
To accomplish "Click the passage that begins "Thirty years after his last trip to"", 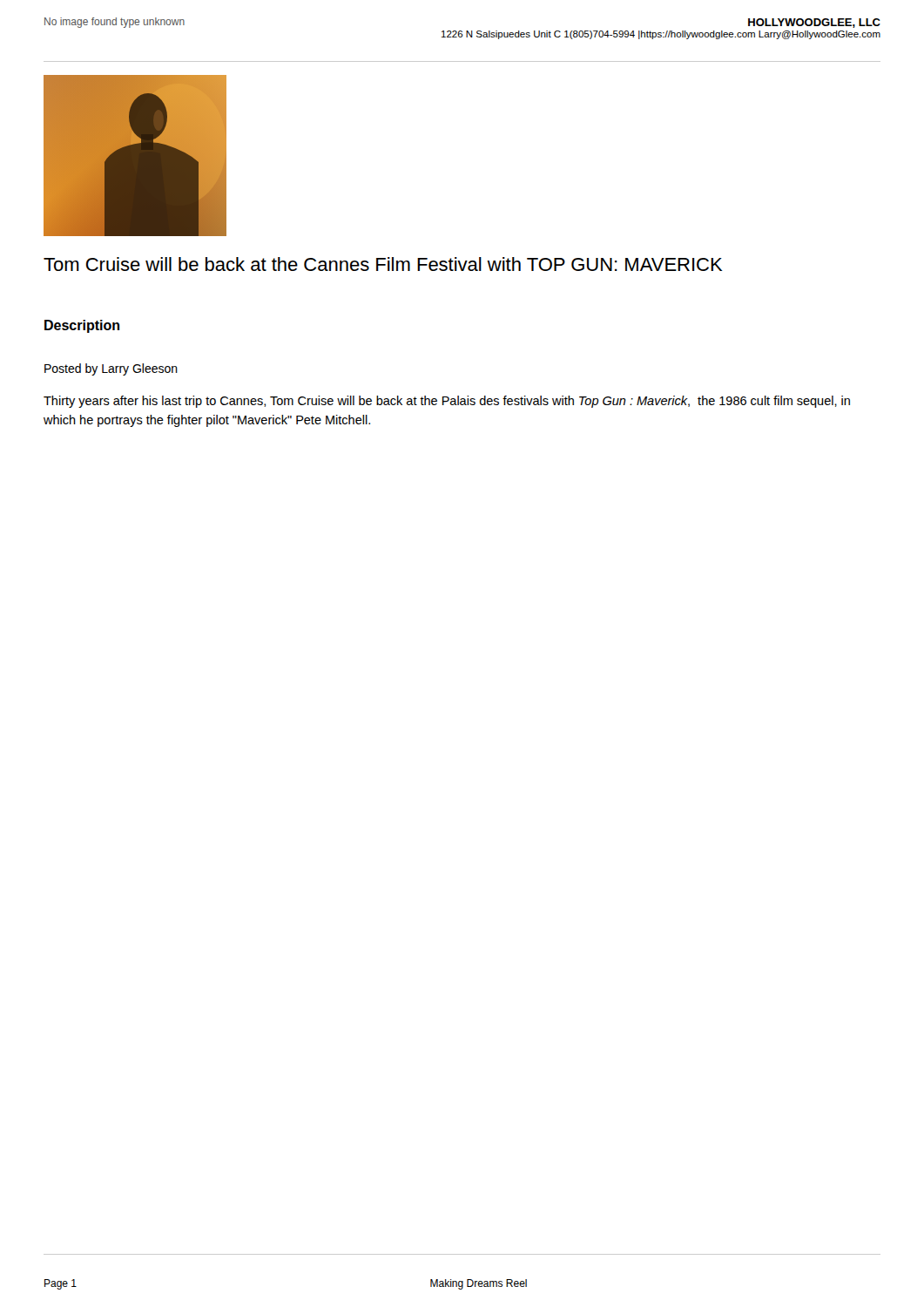I will pos(447,410).
